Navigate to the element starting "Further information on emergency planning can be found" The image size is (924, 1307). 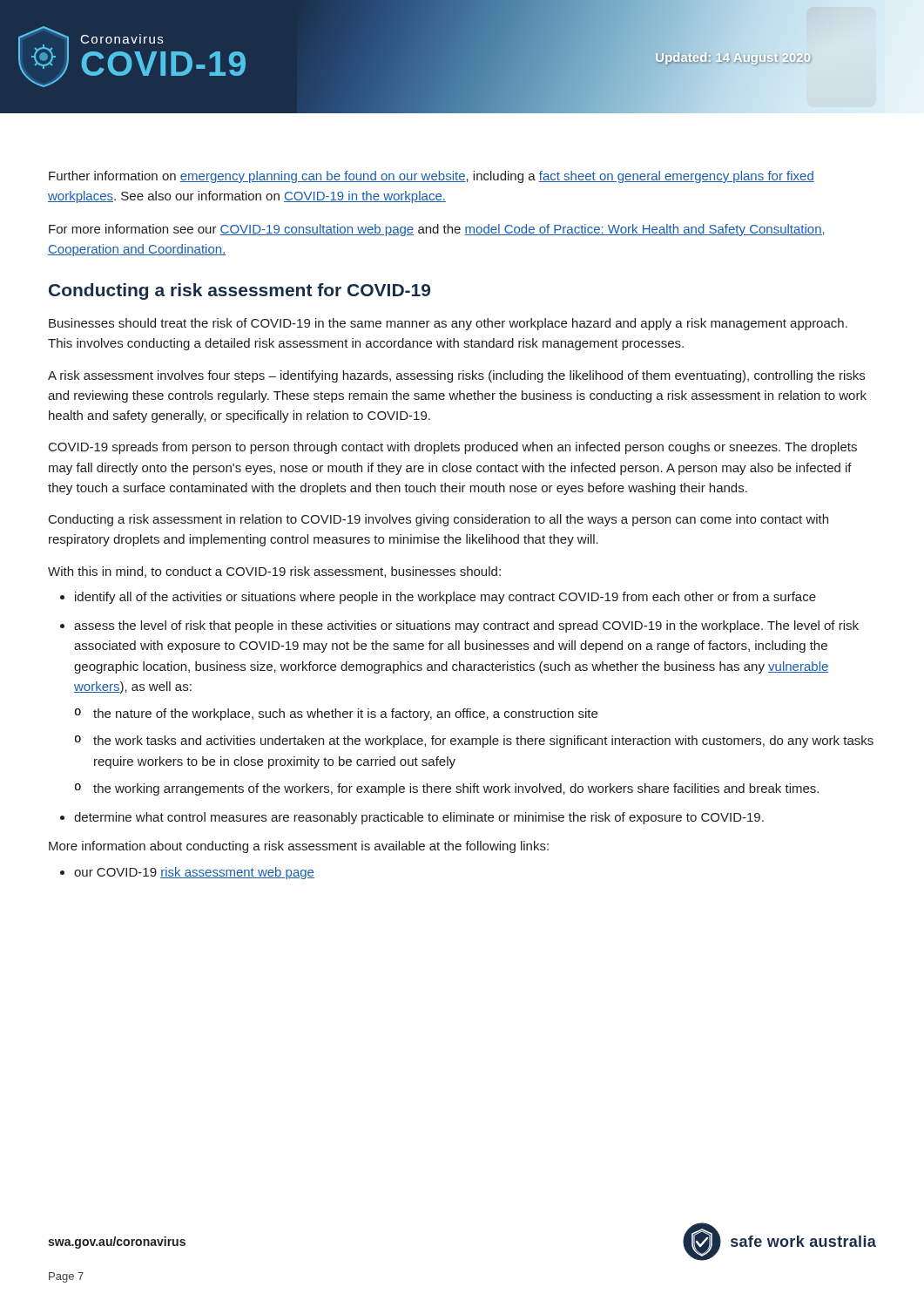432,177
